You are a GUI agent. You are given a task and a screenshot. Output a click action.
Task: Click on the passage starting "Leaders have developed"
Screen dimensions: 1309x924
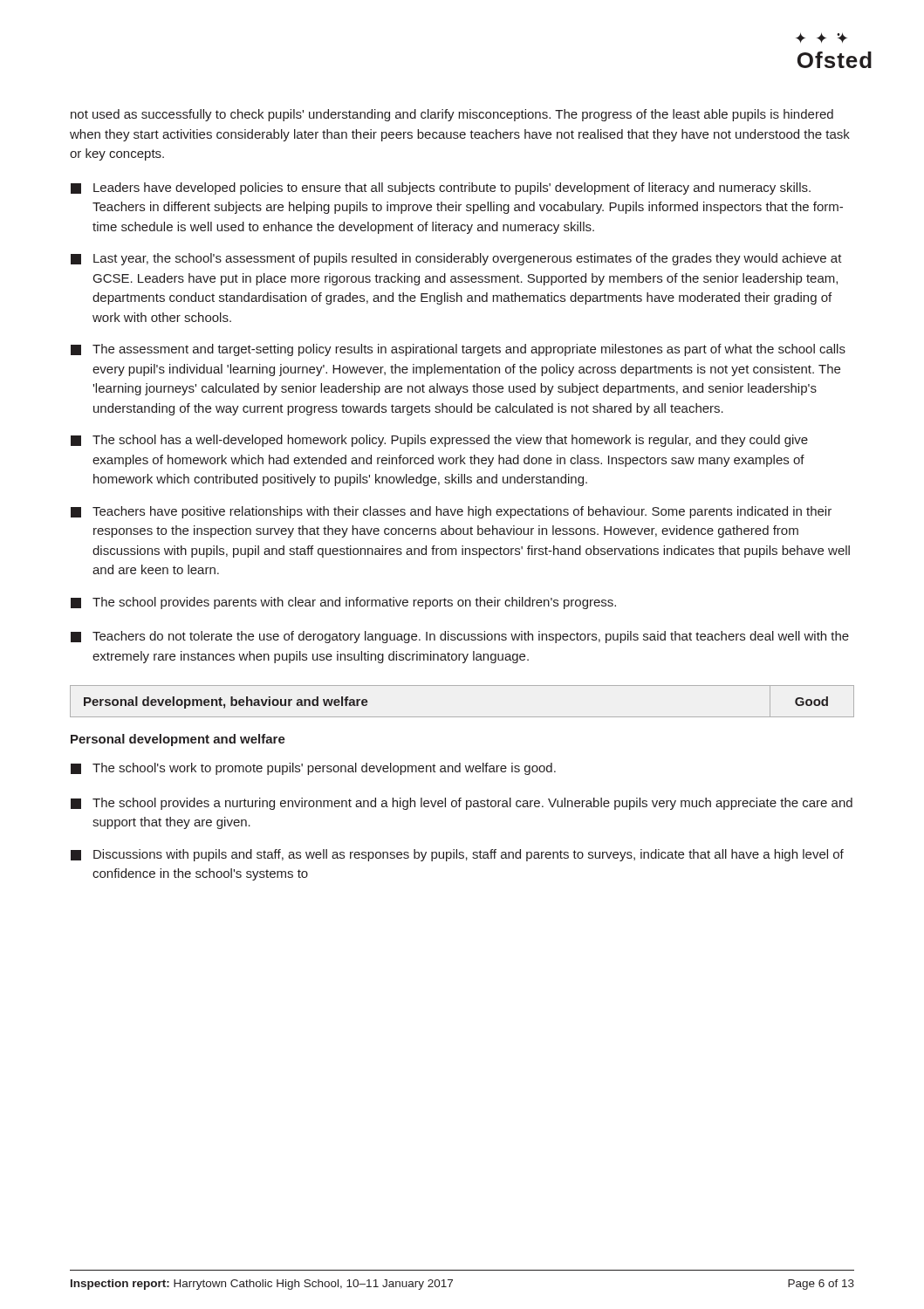pos(462,207)
